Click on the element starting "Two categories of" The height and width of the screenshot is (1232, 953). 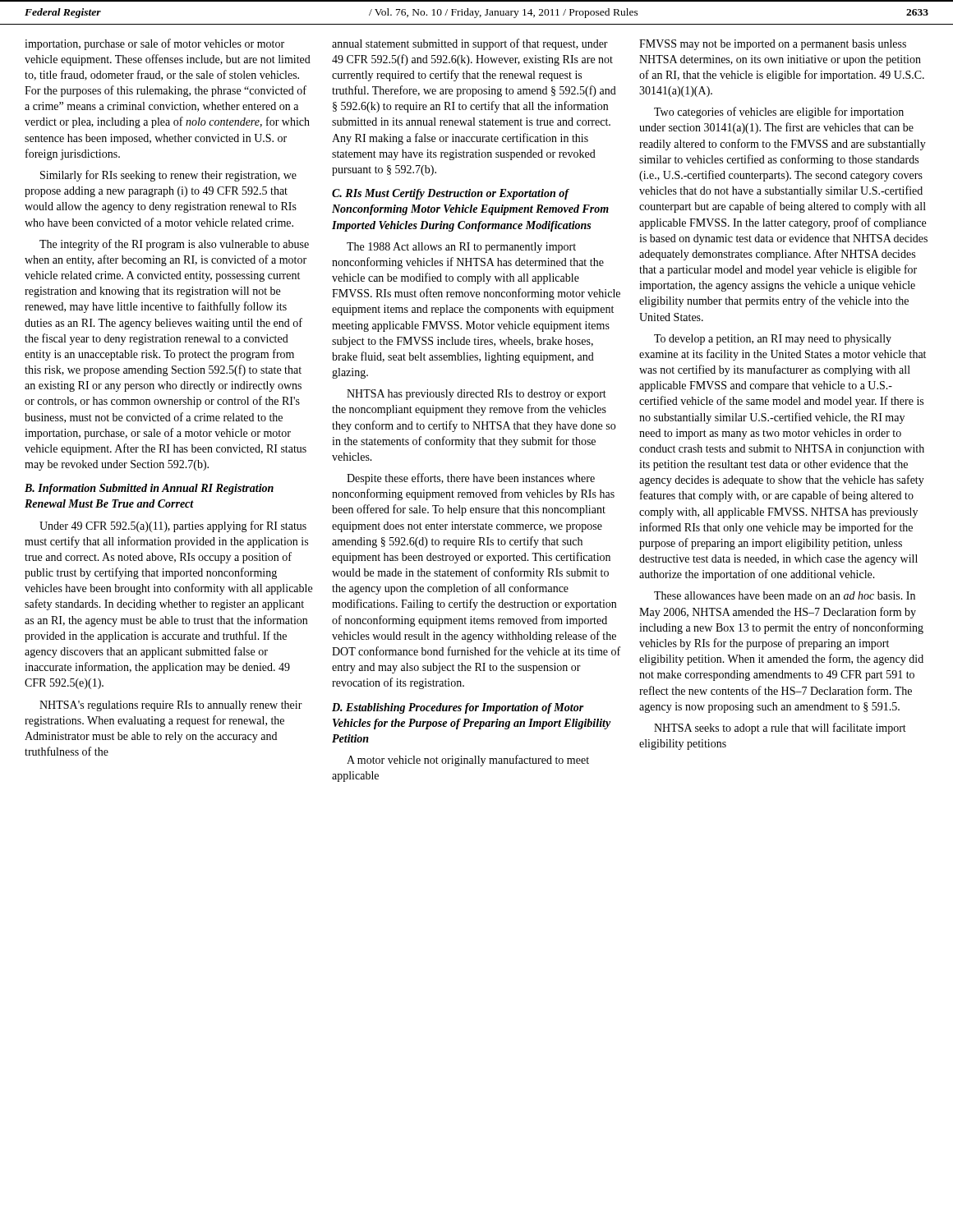pyautogui.click(x=784, y=215)
